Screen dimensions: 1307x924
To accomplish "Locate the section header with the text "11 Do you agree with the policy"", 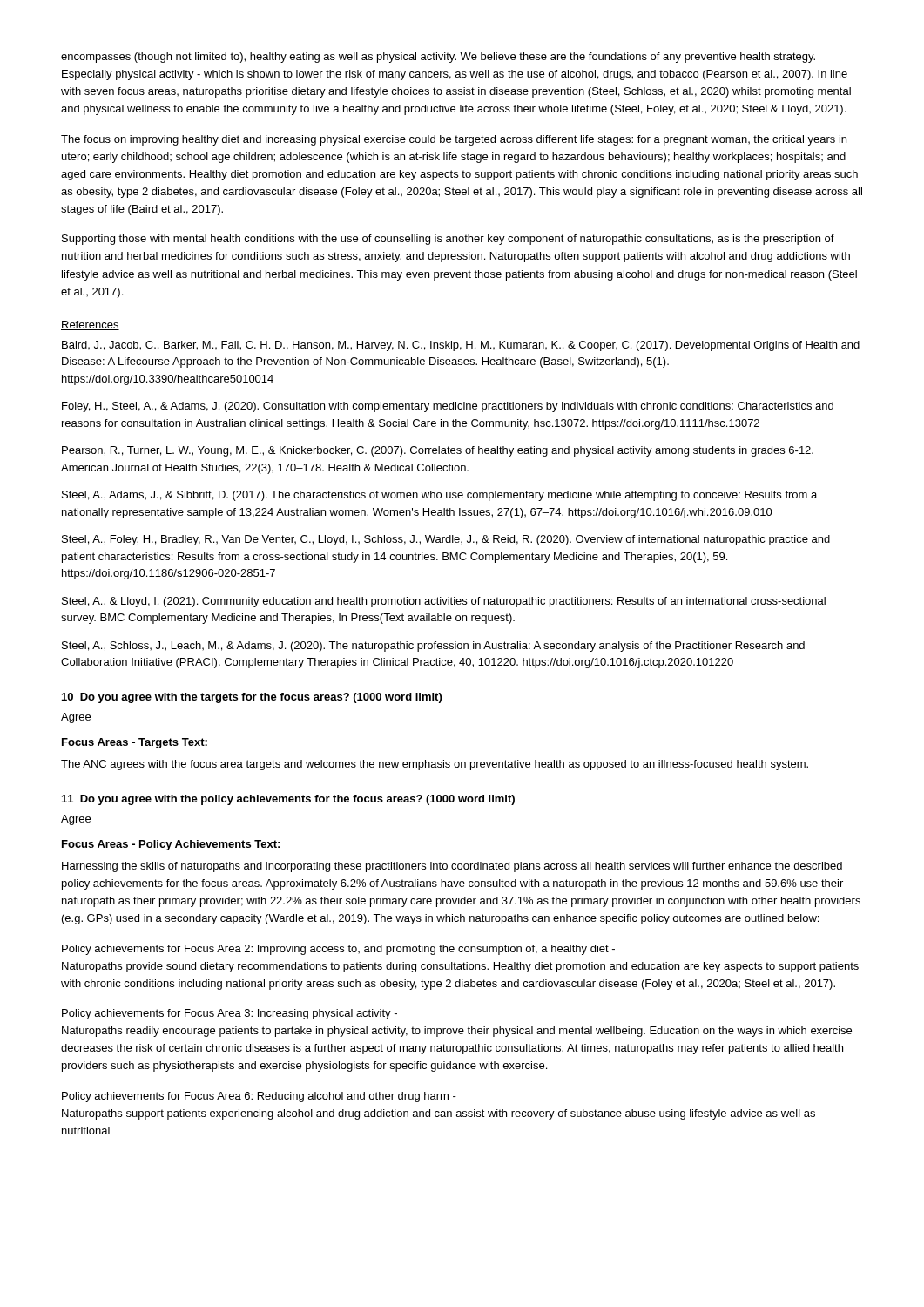I will pos(288,799).
